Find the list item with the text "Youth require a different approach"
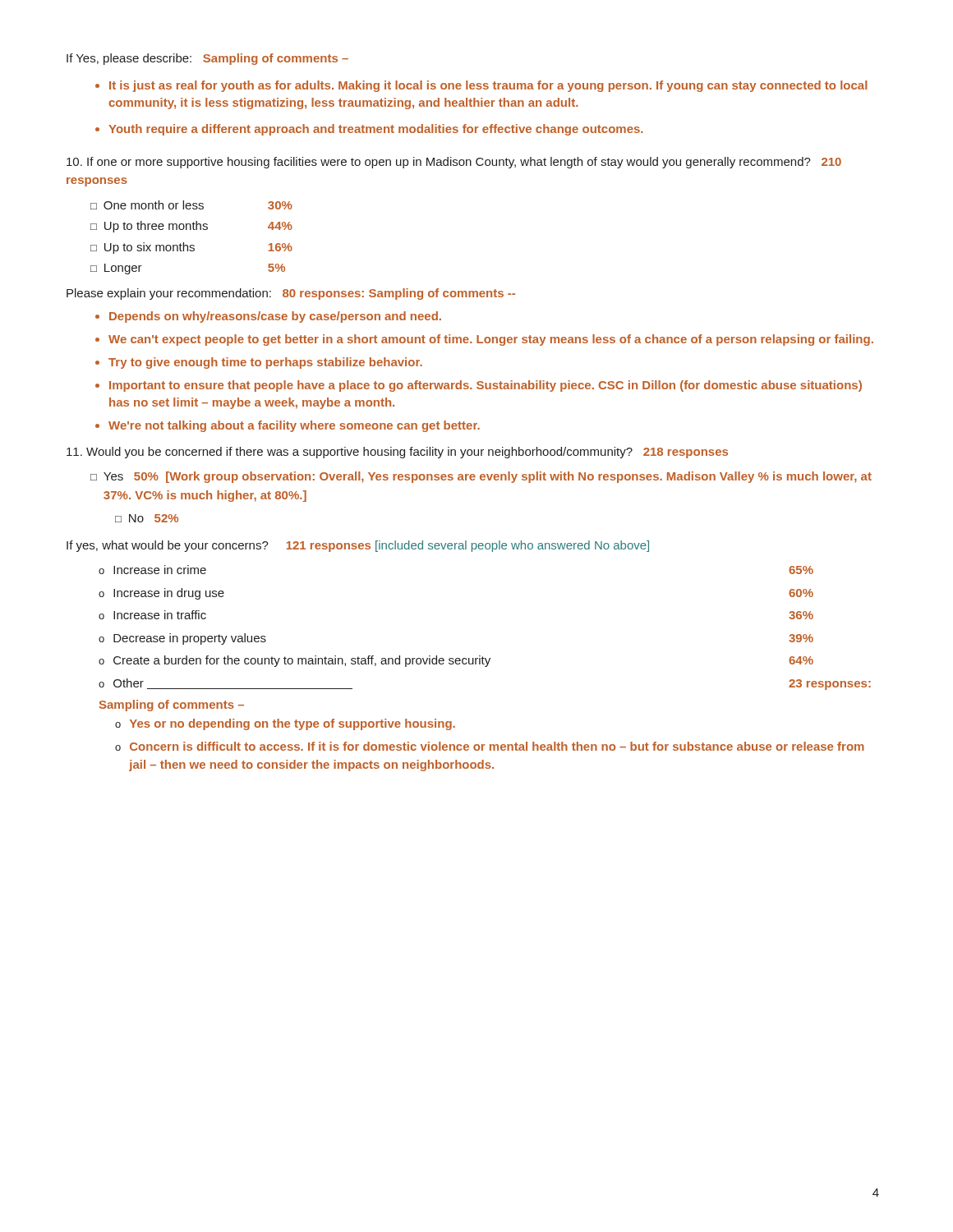The height and width of the screenshot is (1232, 953). pyautogui.click(x=485, y=129)
